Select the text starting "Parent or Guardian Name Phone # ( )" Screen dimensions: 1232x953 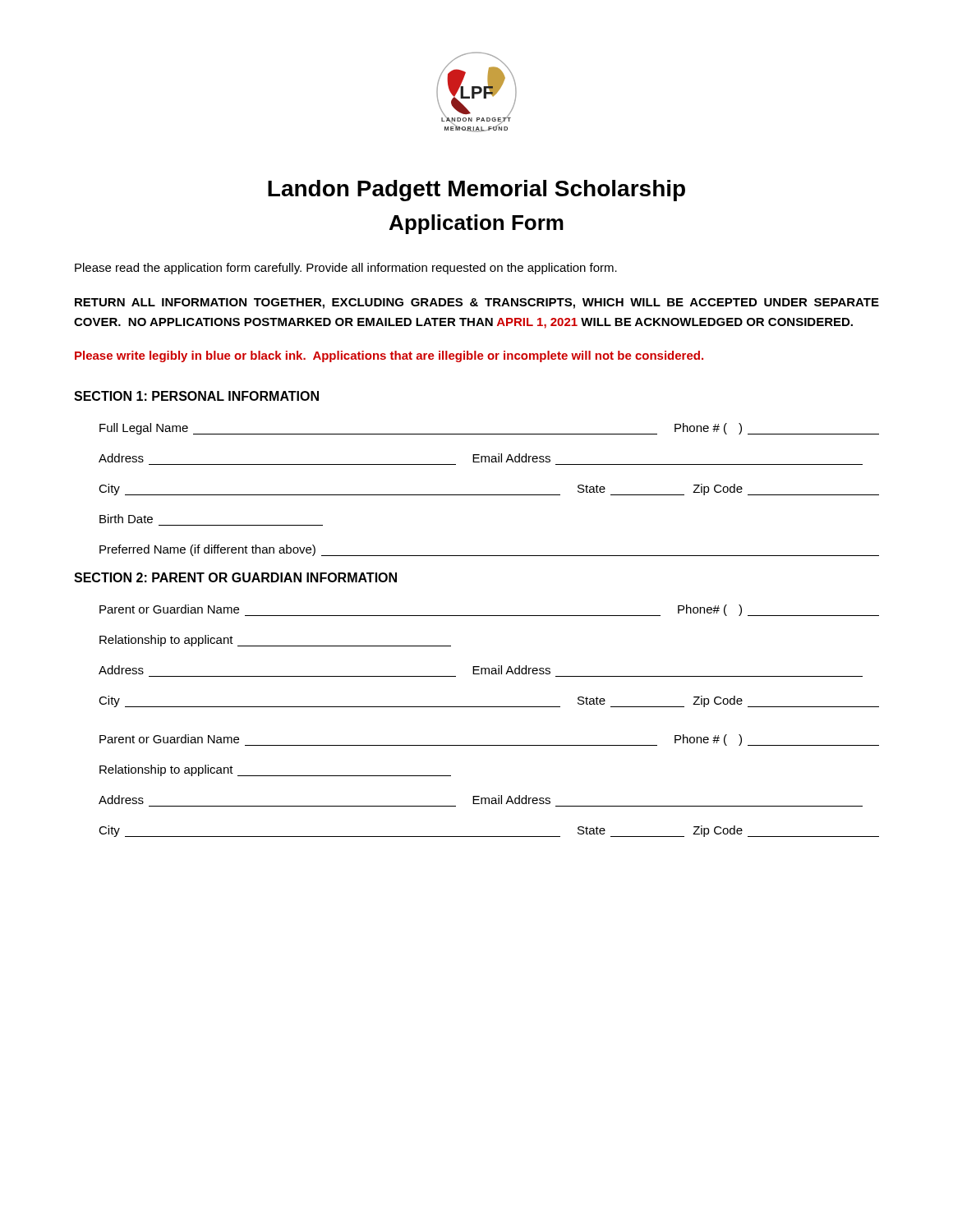pos(489,738)
